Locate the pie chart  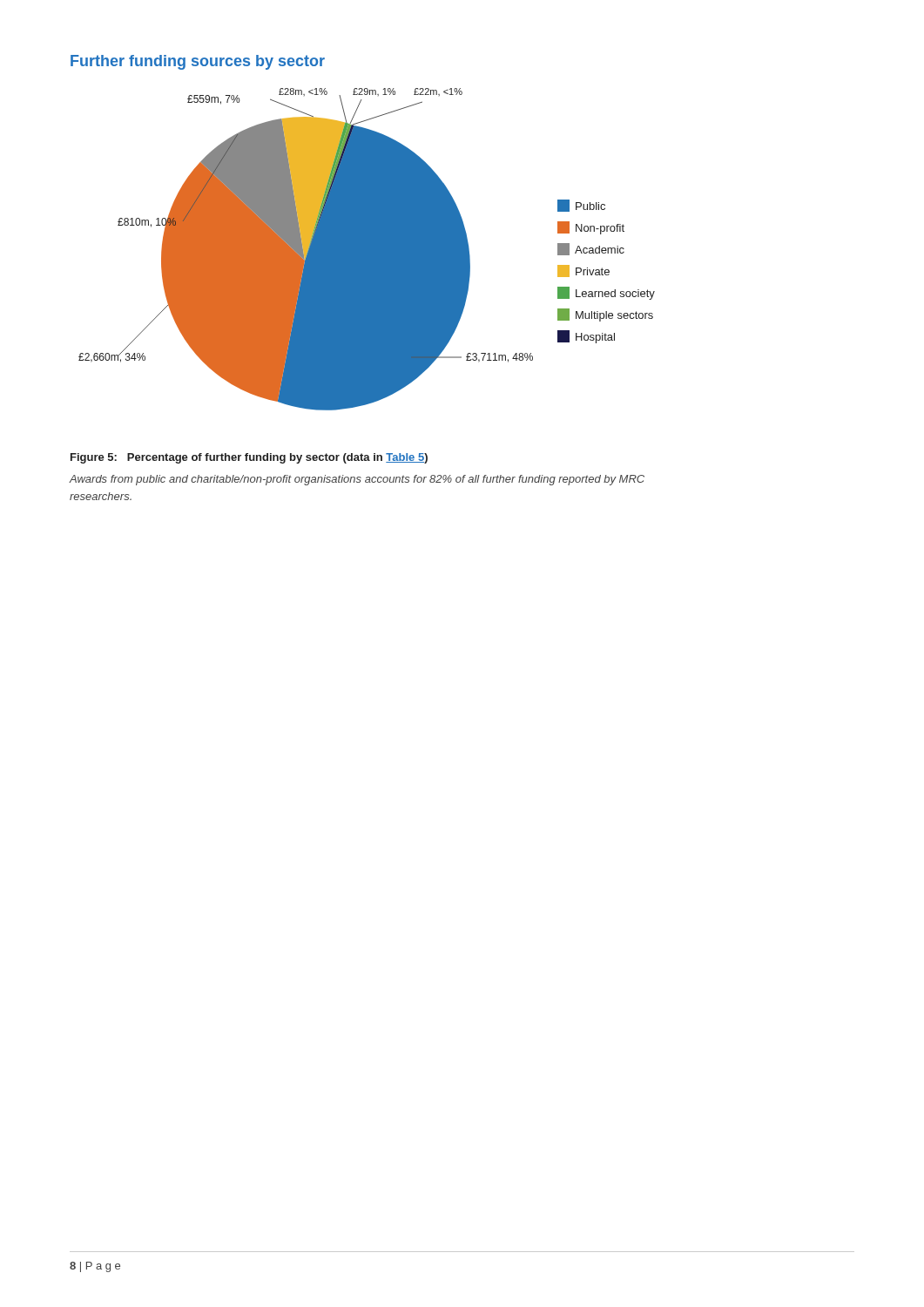392,256
